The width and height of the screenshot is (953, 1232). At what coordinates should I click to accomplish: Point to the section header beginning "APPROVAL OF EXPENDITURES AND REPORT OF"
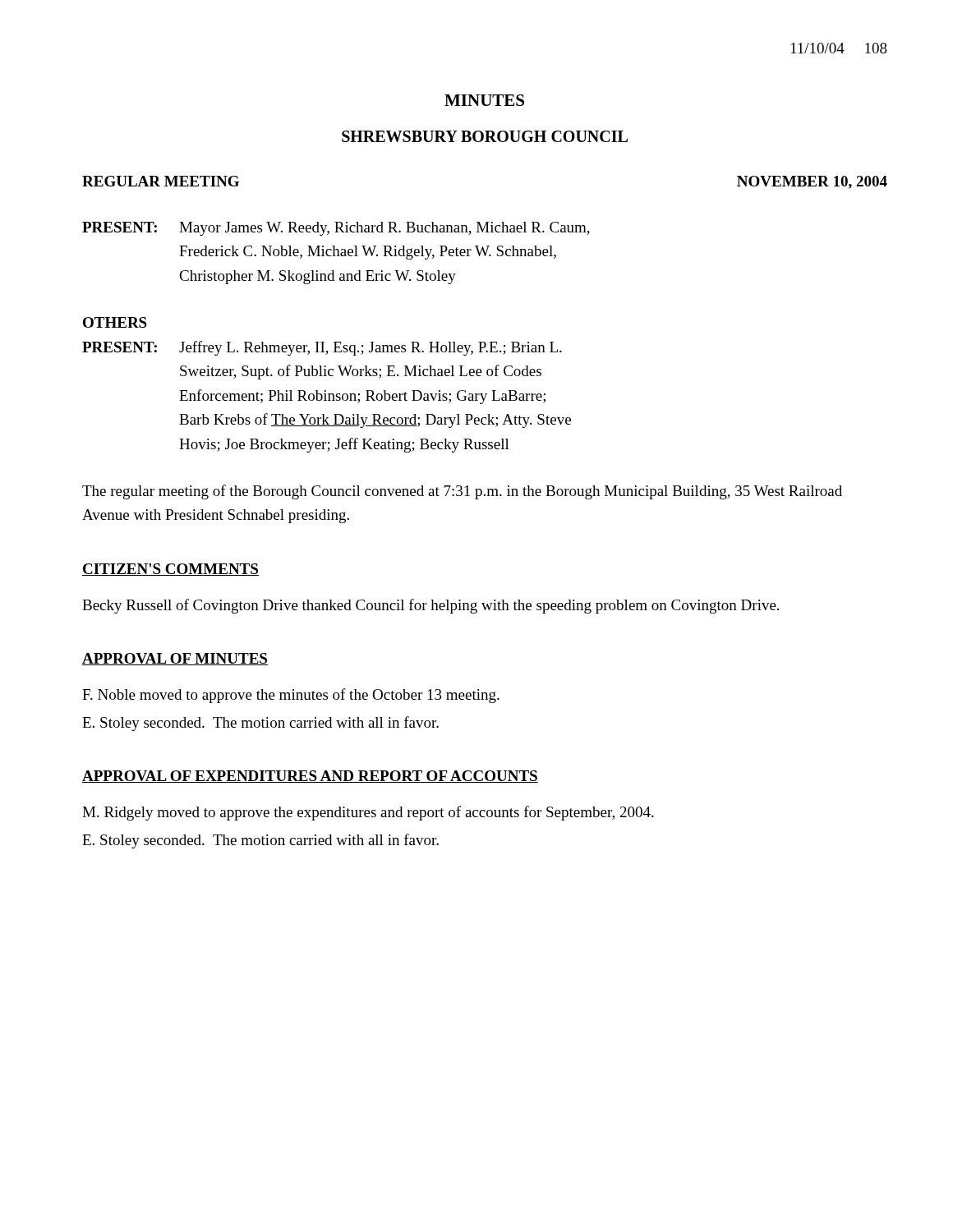click(310, 776)
